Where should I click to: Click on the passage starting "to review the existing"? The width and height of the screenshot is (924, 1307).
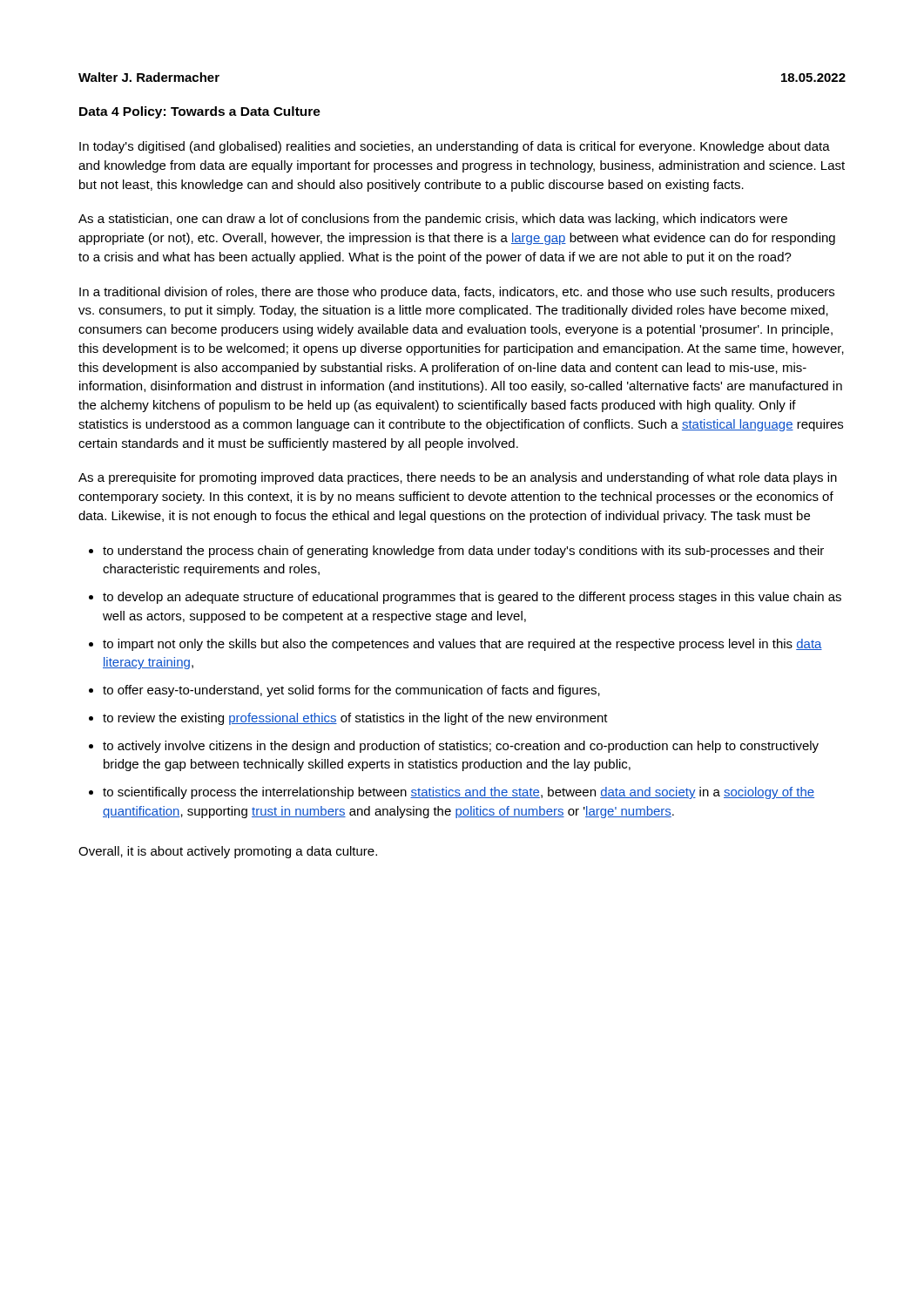(355, 717)
